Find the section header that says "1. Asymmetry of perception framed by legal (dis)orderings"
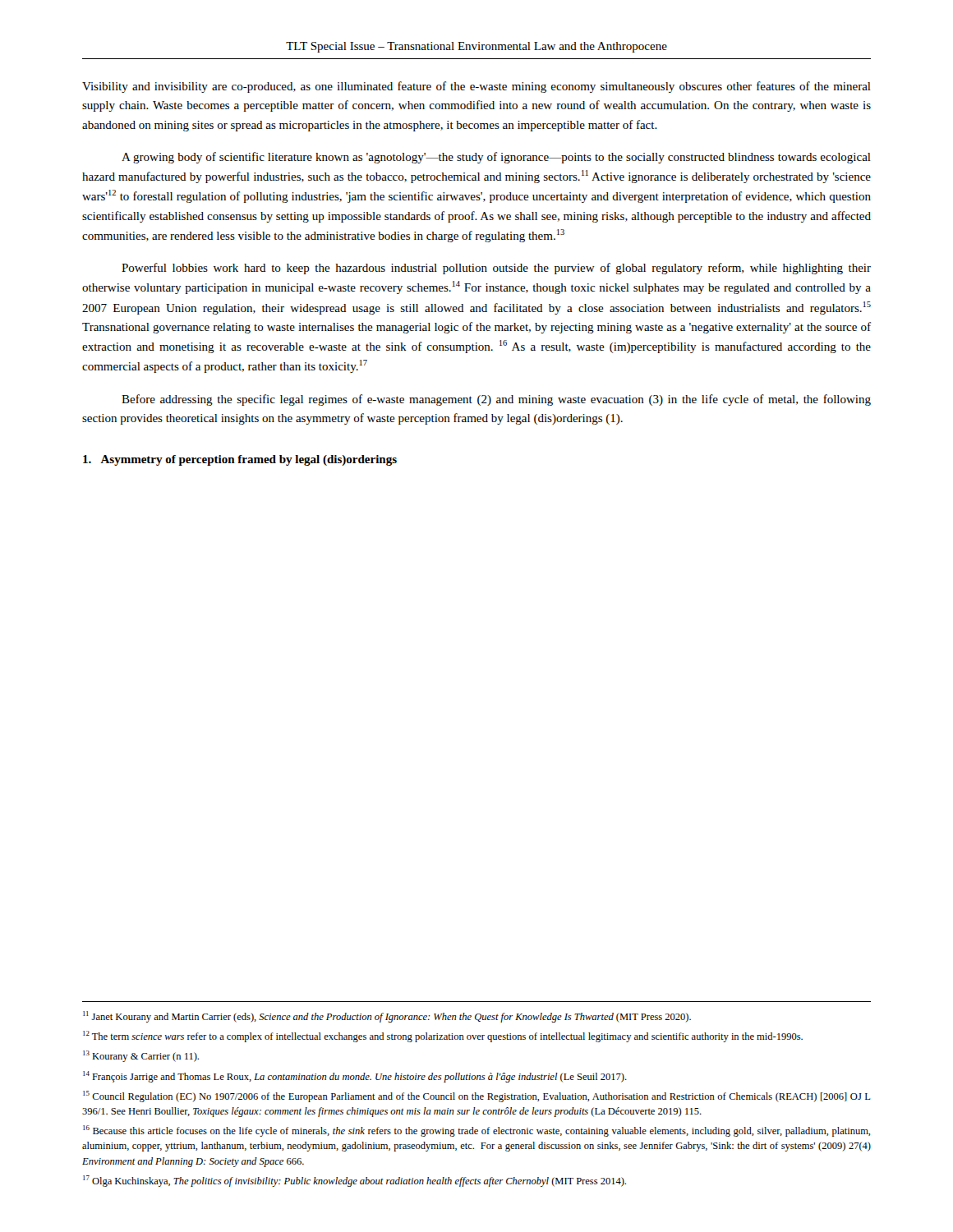Viewport: 953px width, 1232px height. (x=239, y=459)
